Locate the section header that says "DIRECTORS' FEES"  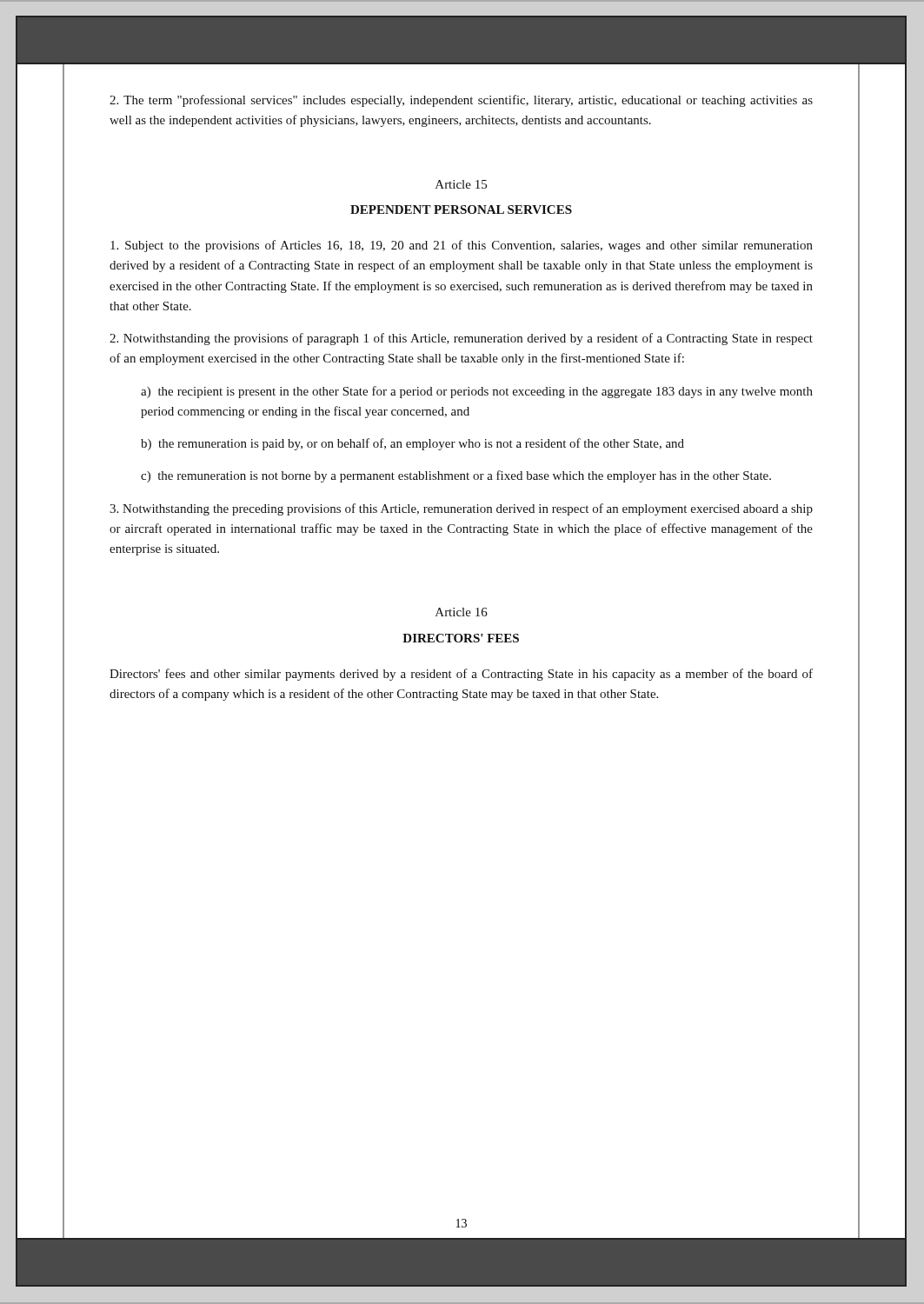coord(461,638)
